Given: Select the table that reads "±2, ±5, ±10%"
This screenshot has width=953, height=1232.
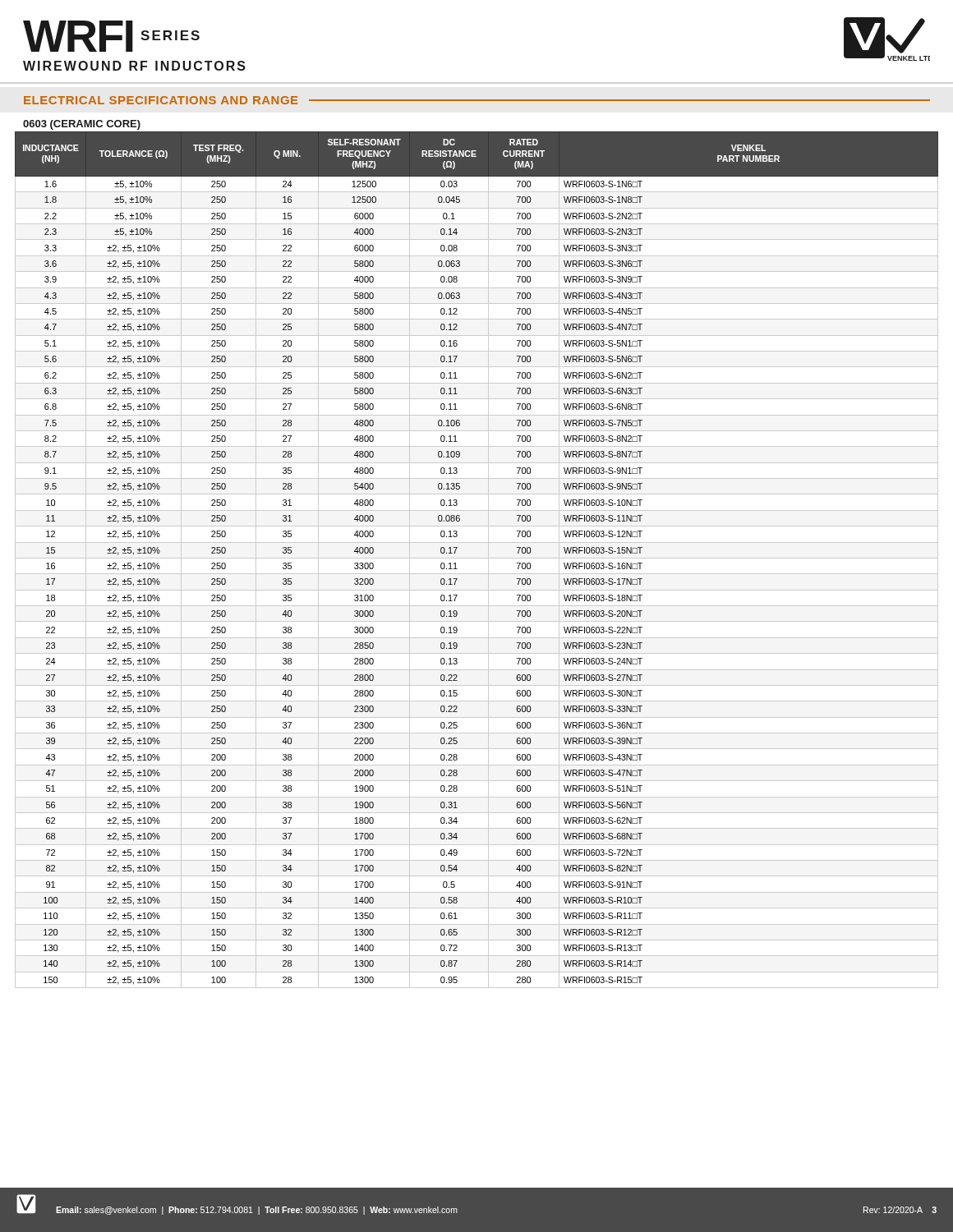Looking at the screenshot, I should (476, 560).
